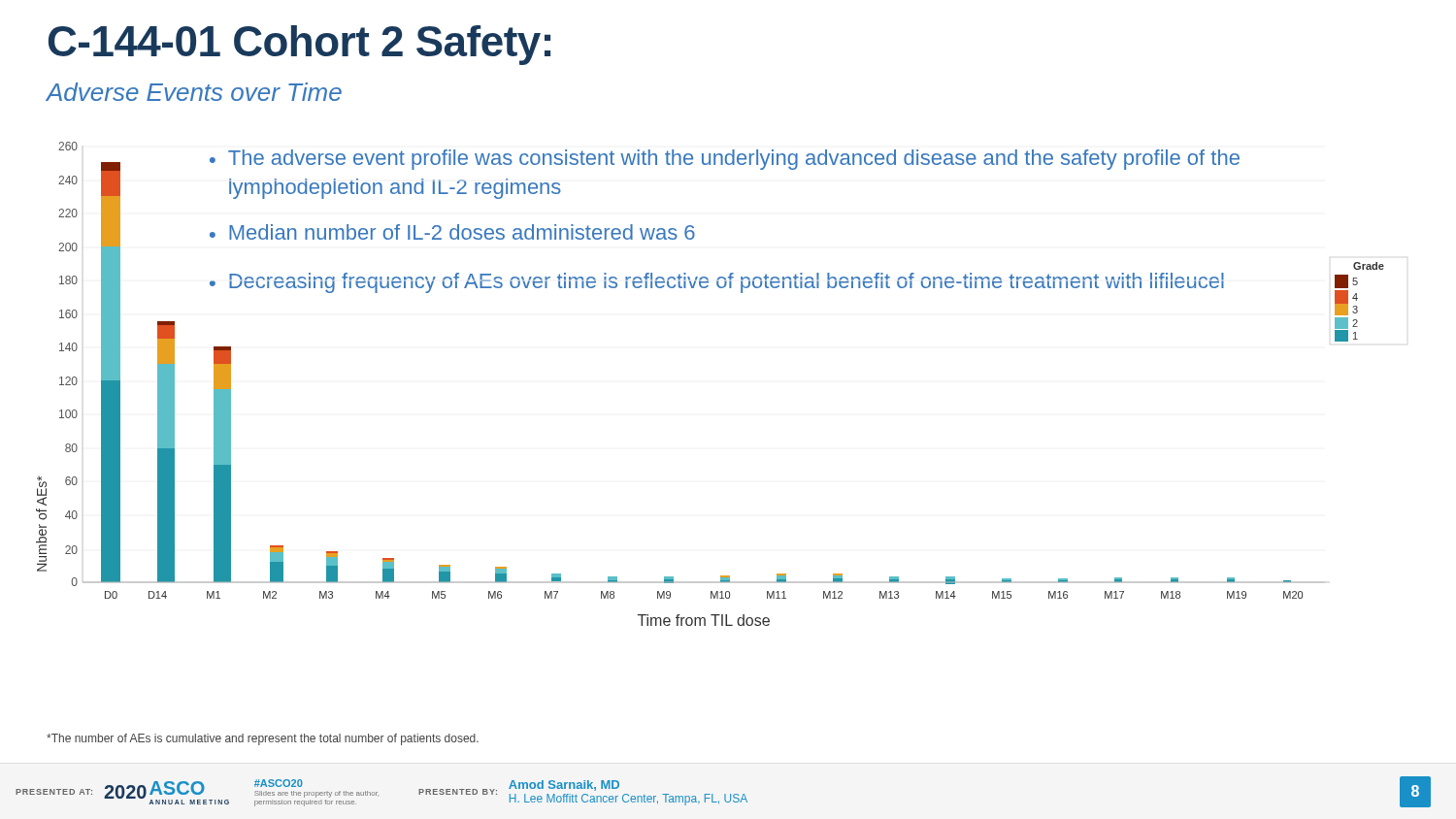
Task: Locate the title that reads "C-144-01 Cohort 2 Safety:"
Action: pos(300,41)
